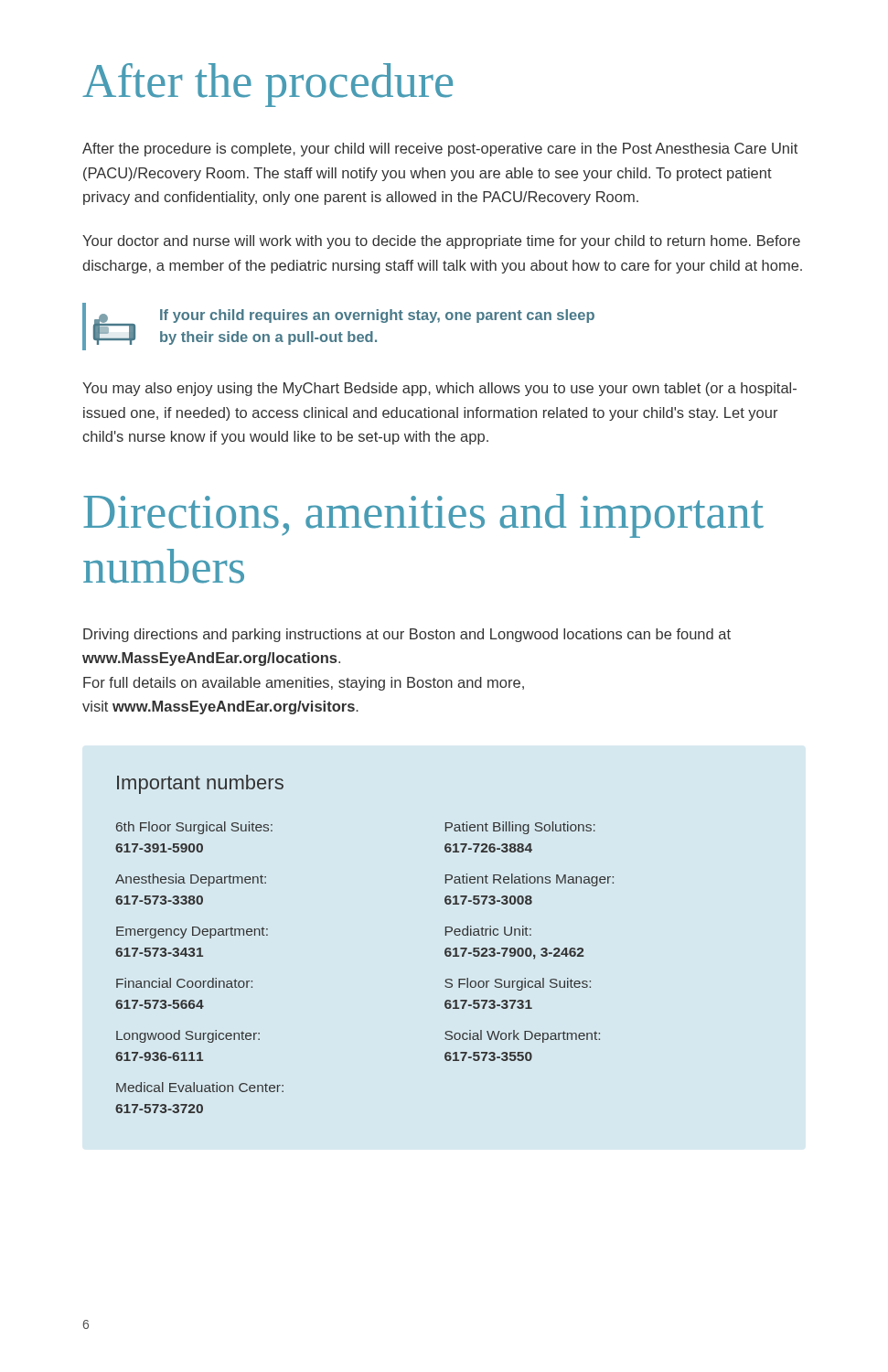Click the passage that begins "Driving directions and parking instructions at our Boston"
The image size is (888, 1372).
coord(444,670)
